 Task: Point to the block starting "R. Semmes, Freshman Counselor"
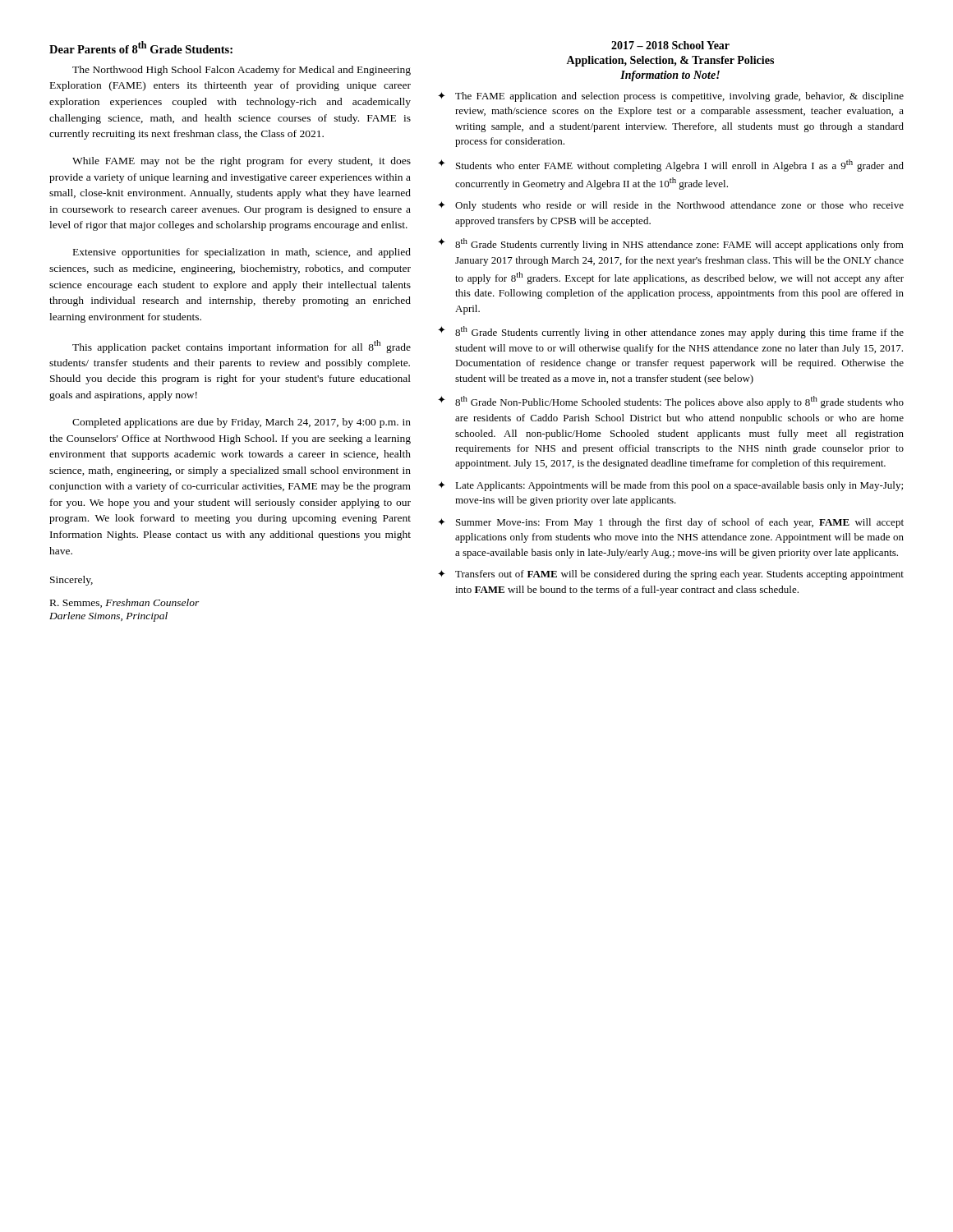[124, 609]
